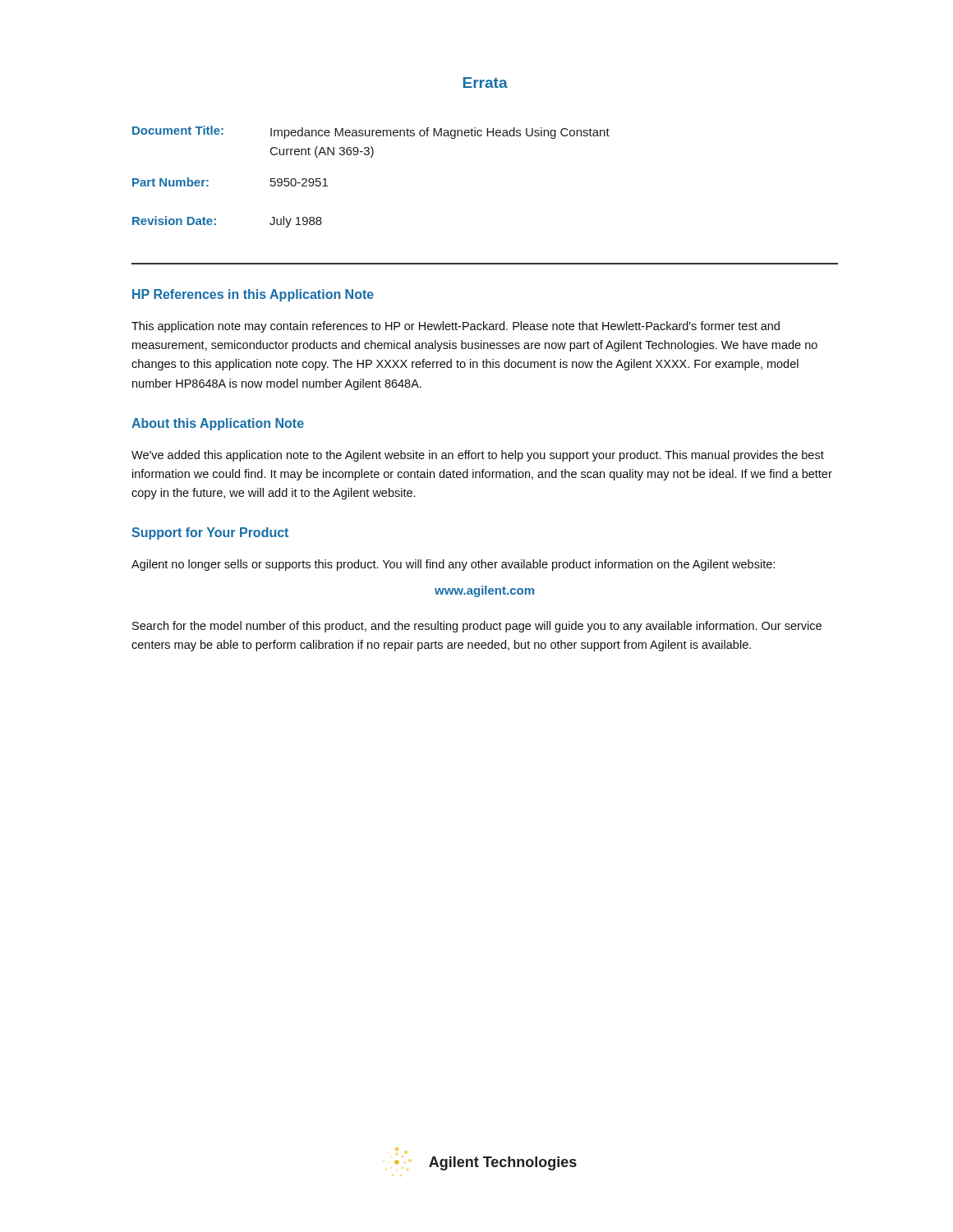The image size is (953, 1232).
Task: Select the region starting "About this Application Note"
Action: (218, 423)
